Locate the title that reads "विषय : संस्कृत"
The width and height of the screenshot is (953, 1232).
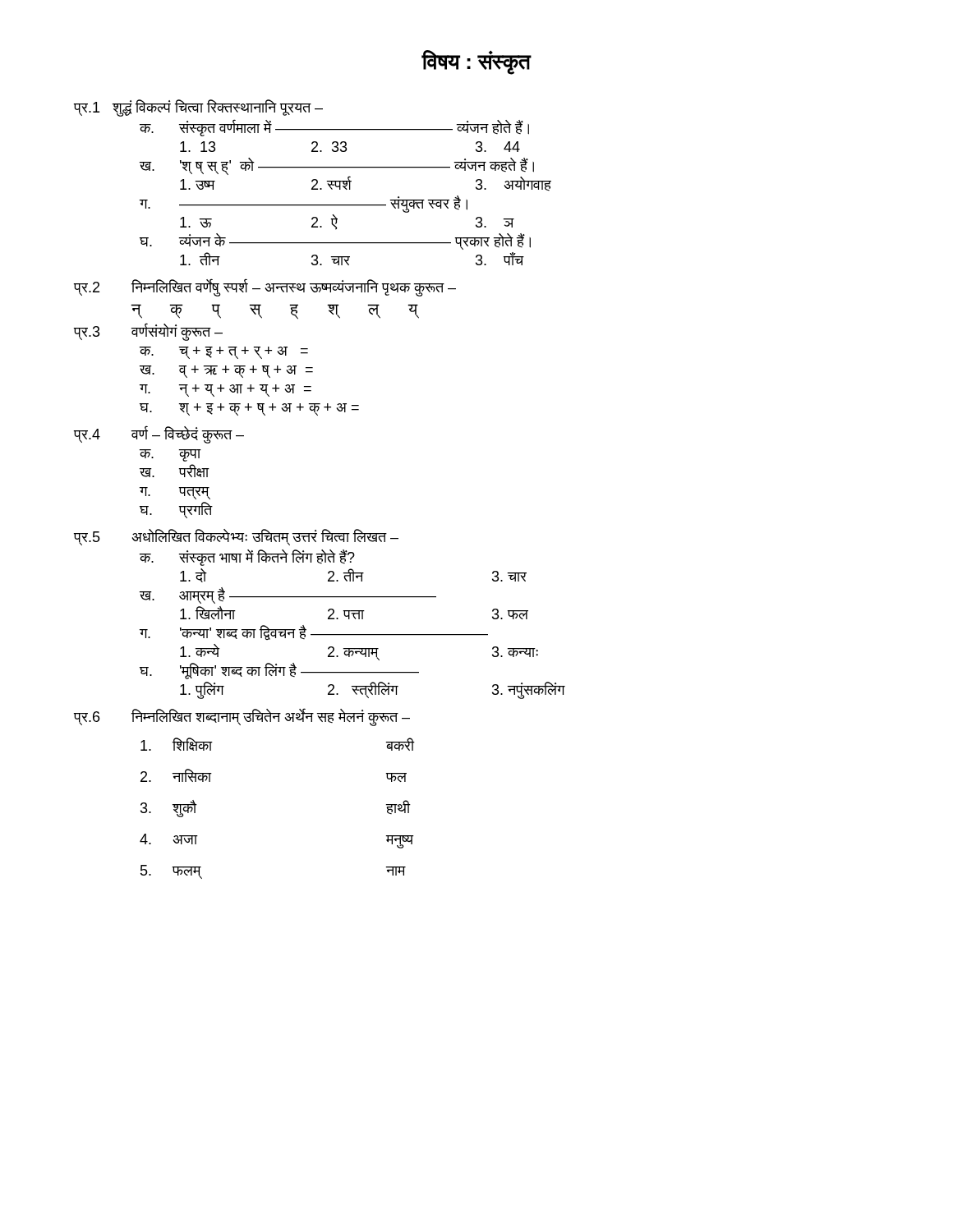point(476,62)
